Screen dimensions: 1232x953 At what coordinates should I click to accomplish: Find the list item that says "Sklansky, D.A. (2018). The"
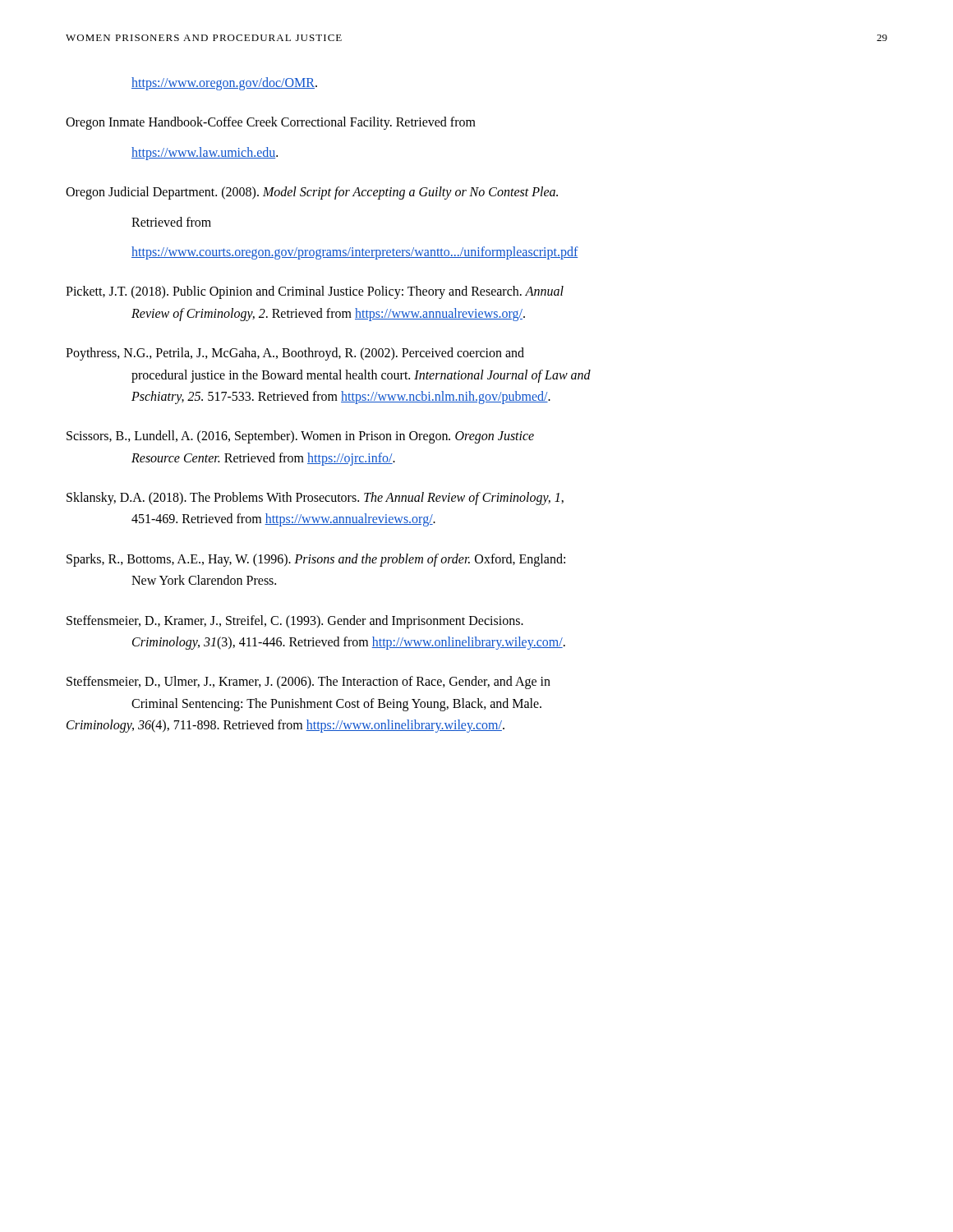pyautogui.click(x=476, y=509)
